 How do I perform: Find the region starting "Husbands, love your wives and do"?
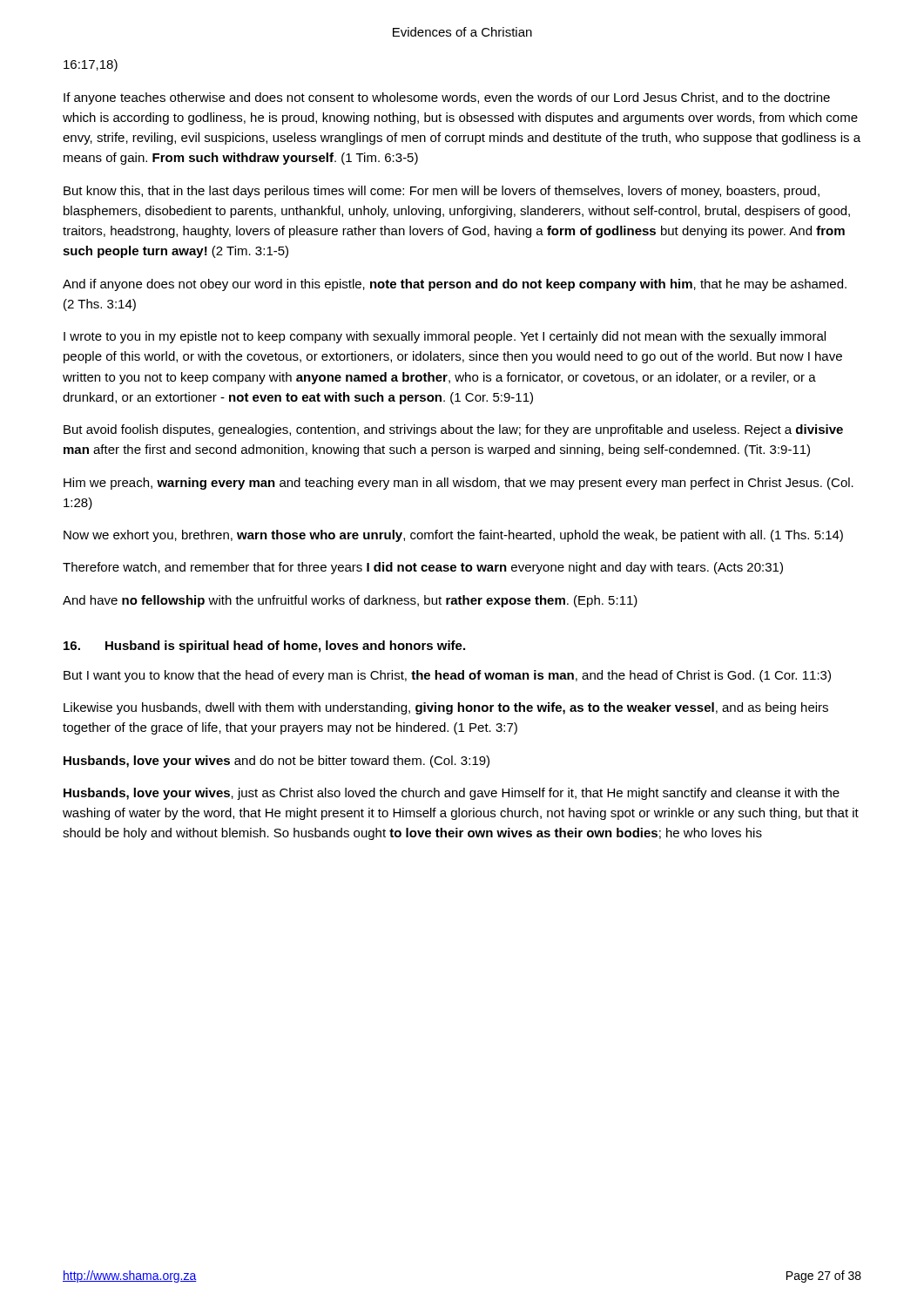[x=277, y=760]
